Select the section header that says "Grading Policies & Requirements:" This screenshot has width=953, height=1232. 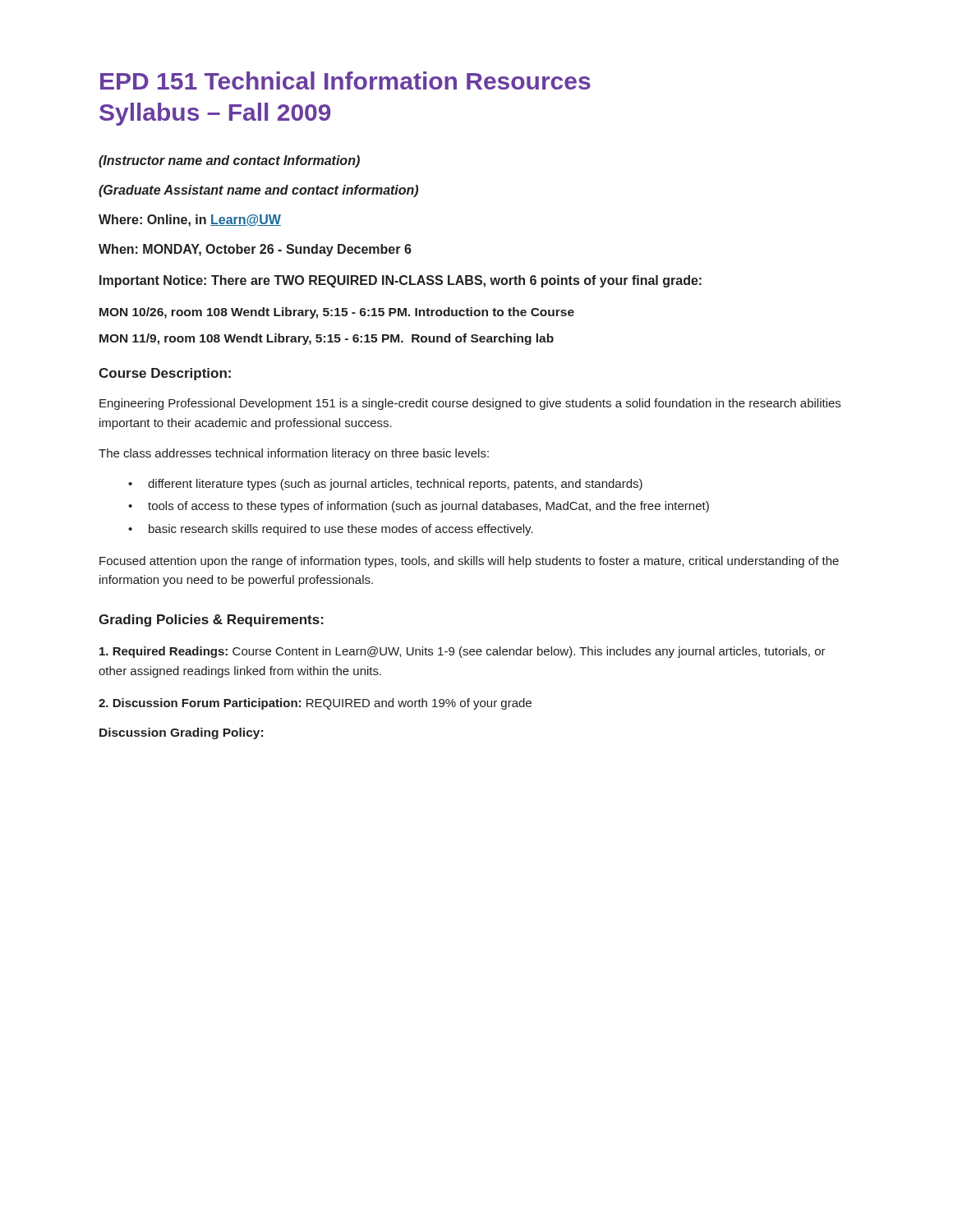coord(211,620)
